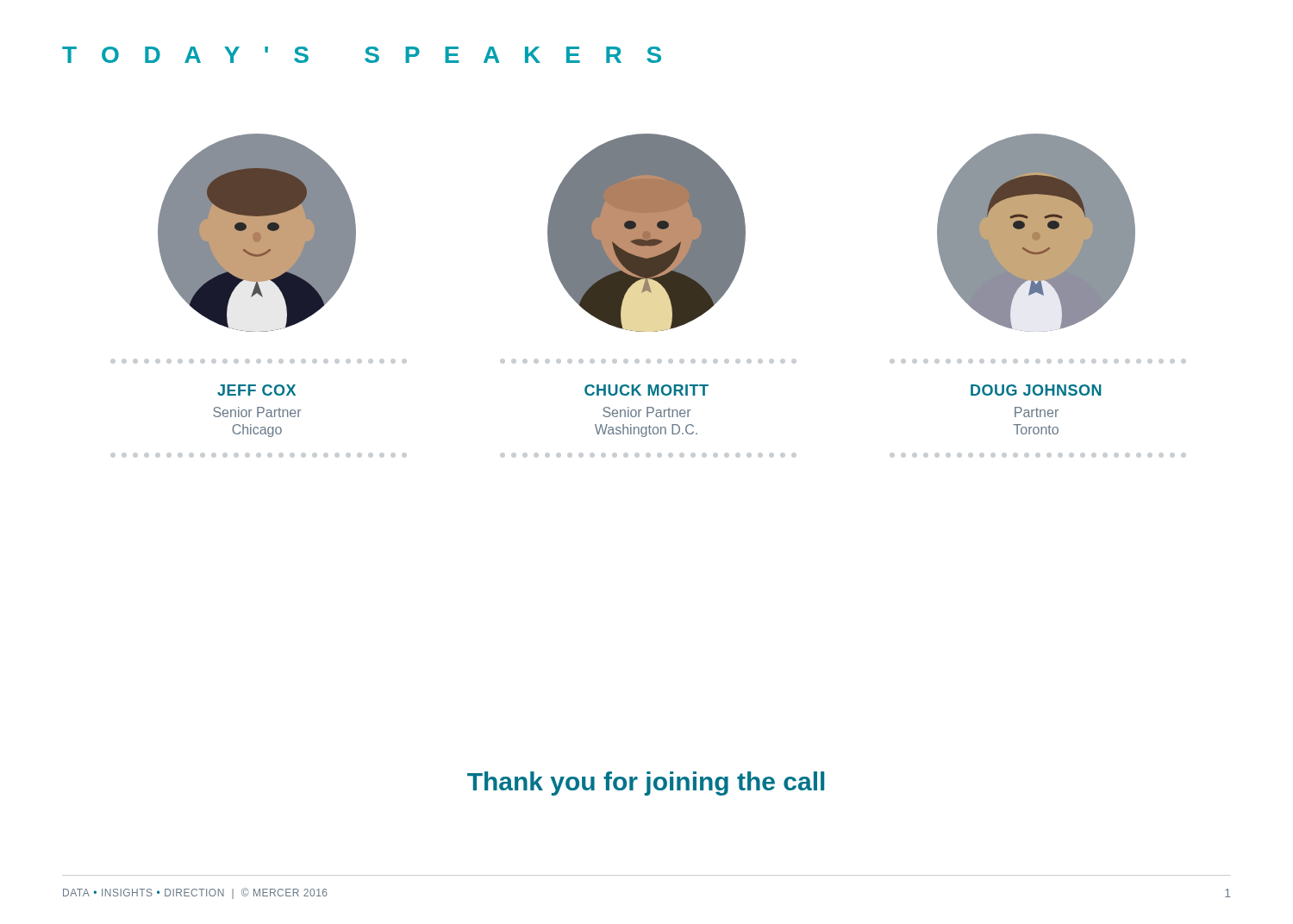This screenshot has width=1293, height=924.
Task: Locate the text starting "Thank you for joining the call"
Action: coord(646,781)
